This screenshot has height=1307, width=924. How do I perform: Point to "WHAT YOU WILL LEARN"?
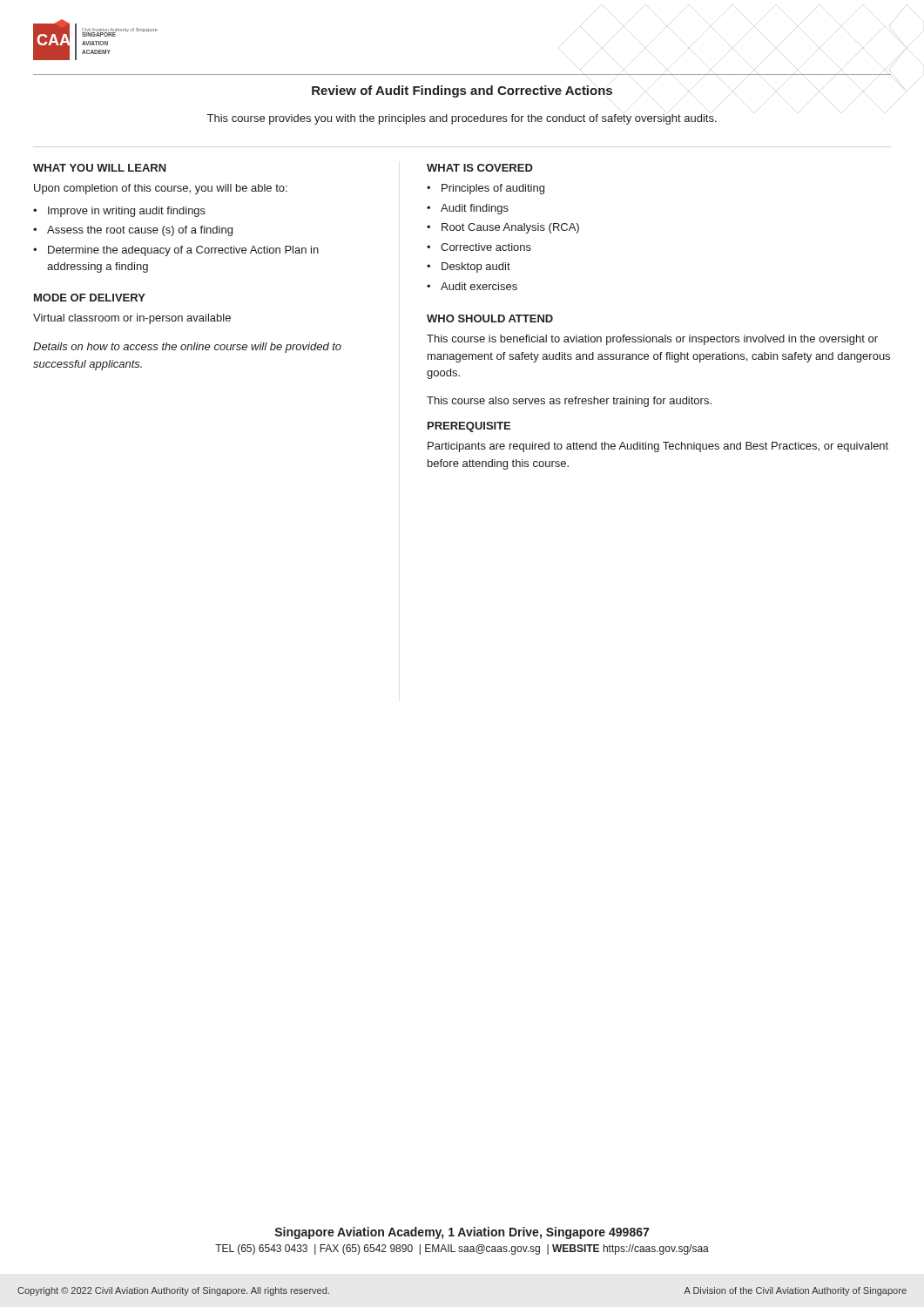click(100, 168)
